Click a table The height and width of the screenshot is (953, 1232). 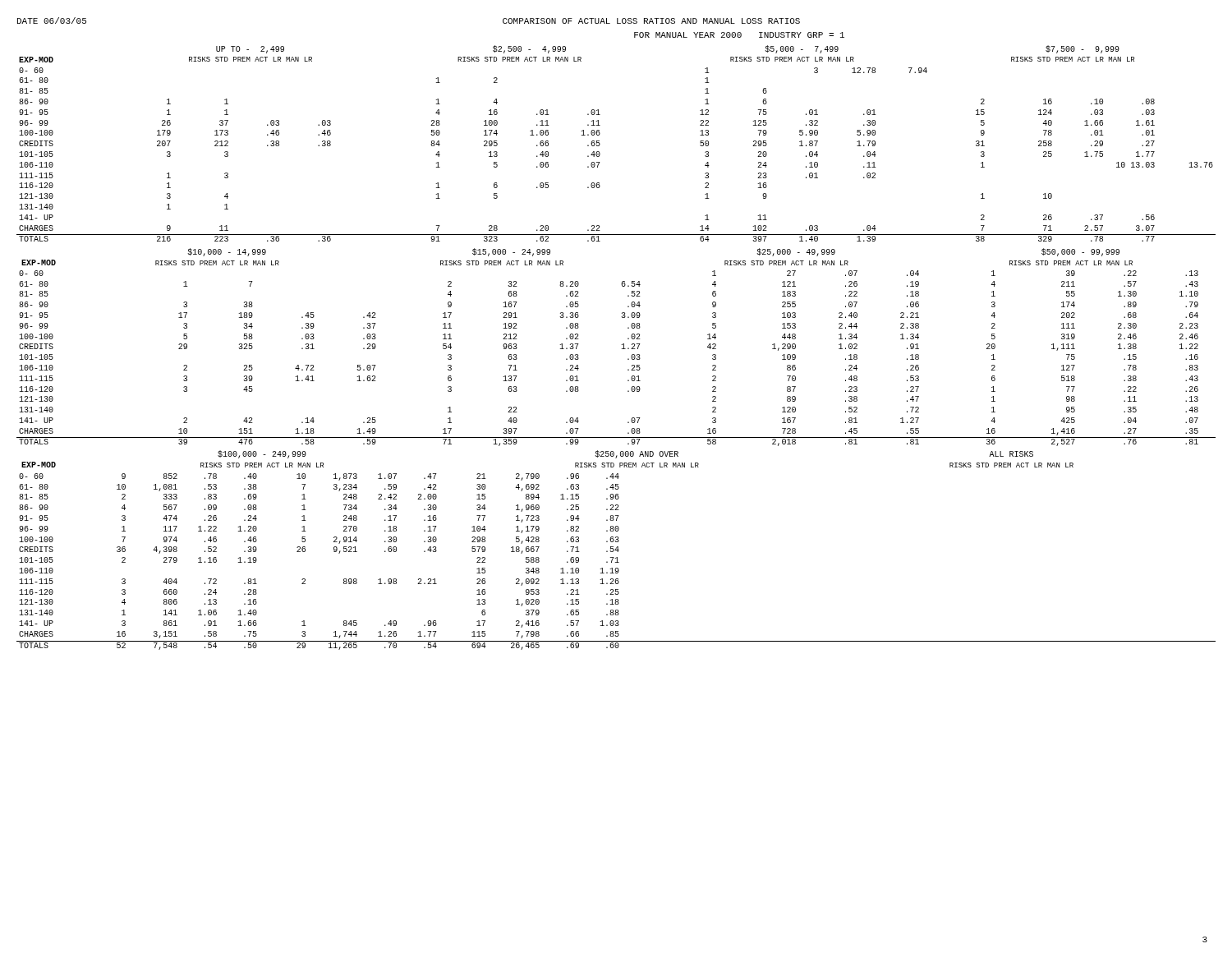tap(616, 349)
